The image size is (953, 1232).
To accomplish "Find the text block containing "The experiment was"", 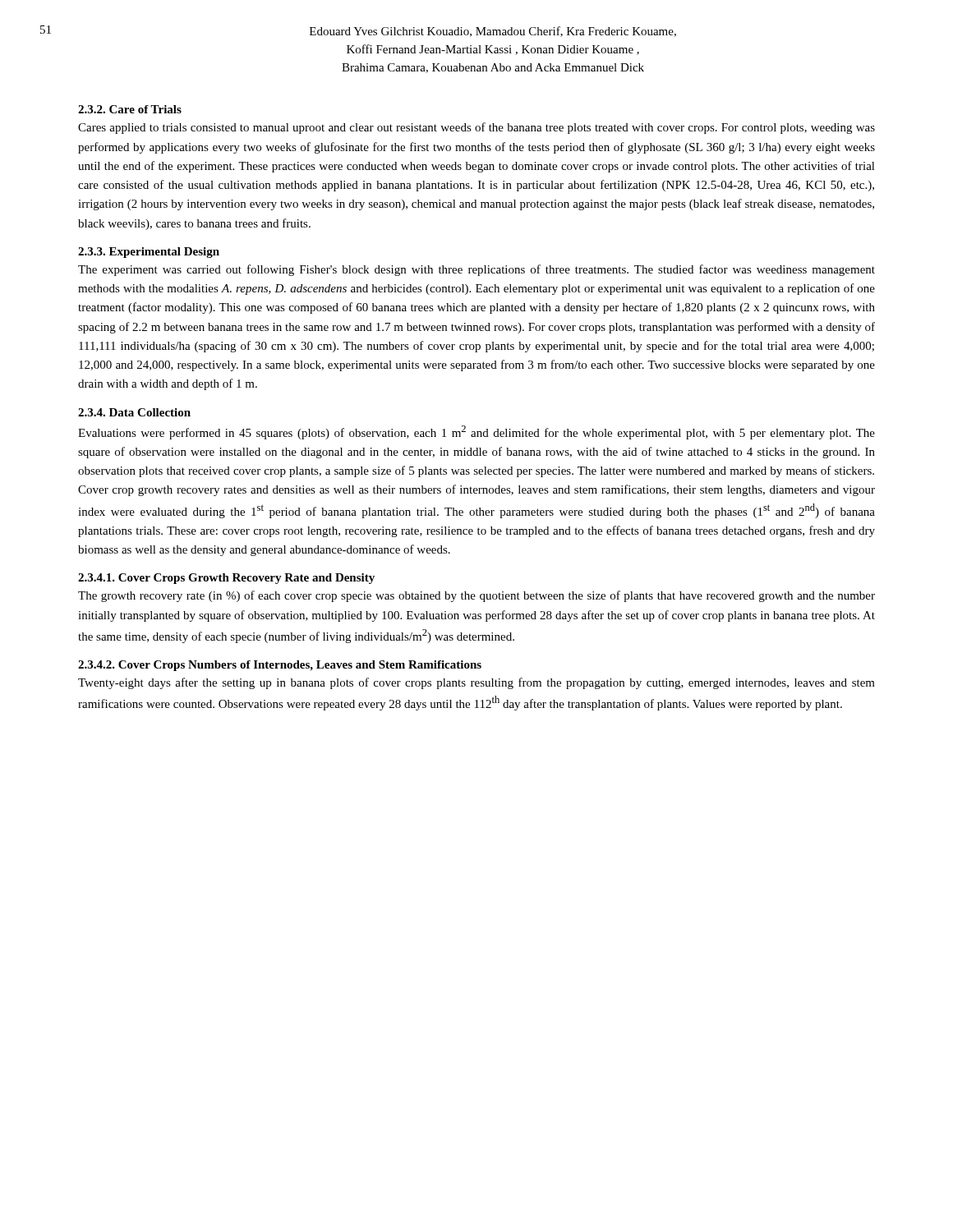I will coord(476,326).
